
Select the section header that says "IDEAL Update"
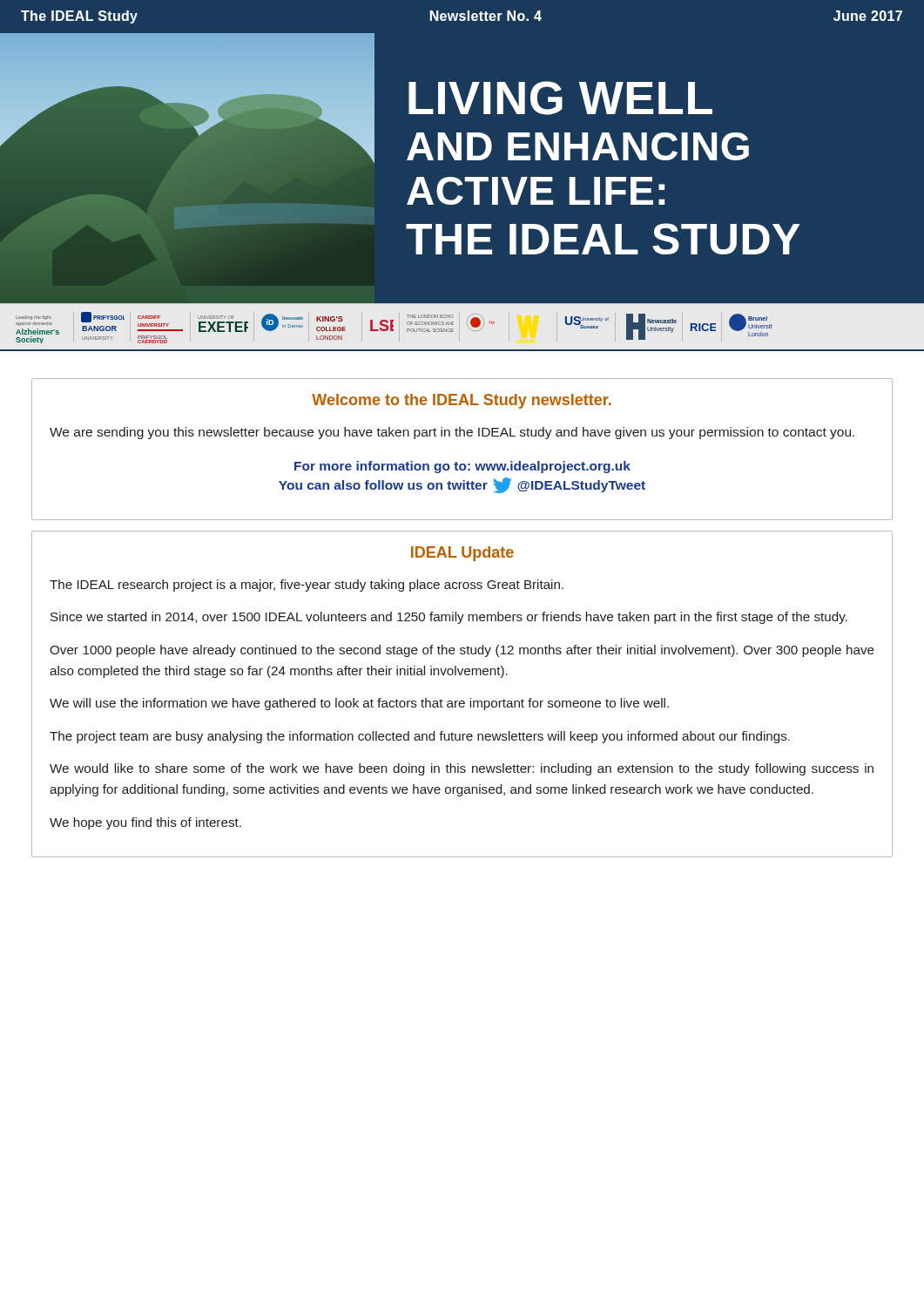[x=462, y=552]
